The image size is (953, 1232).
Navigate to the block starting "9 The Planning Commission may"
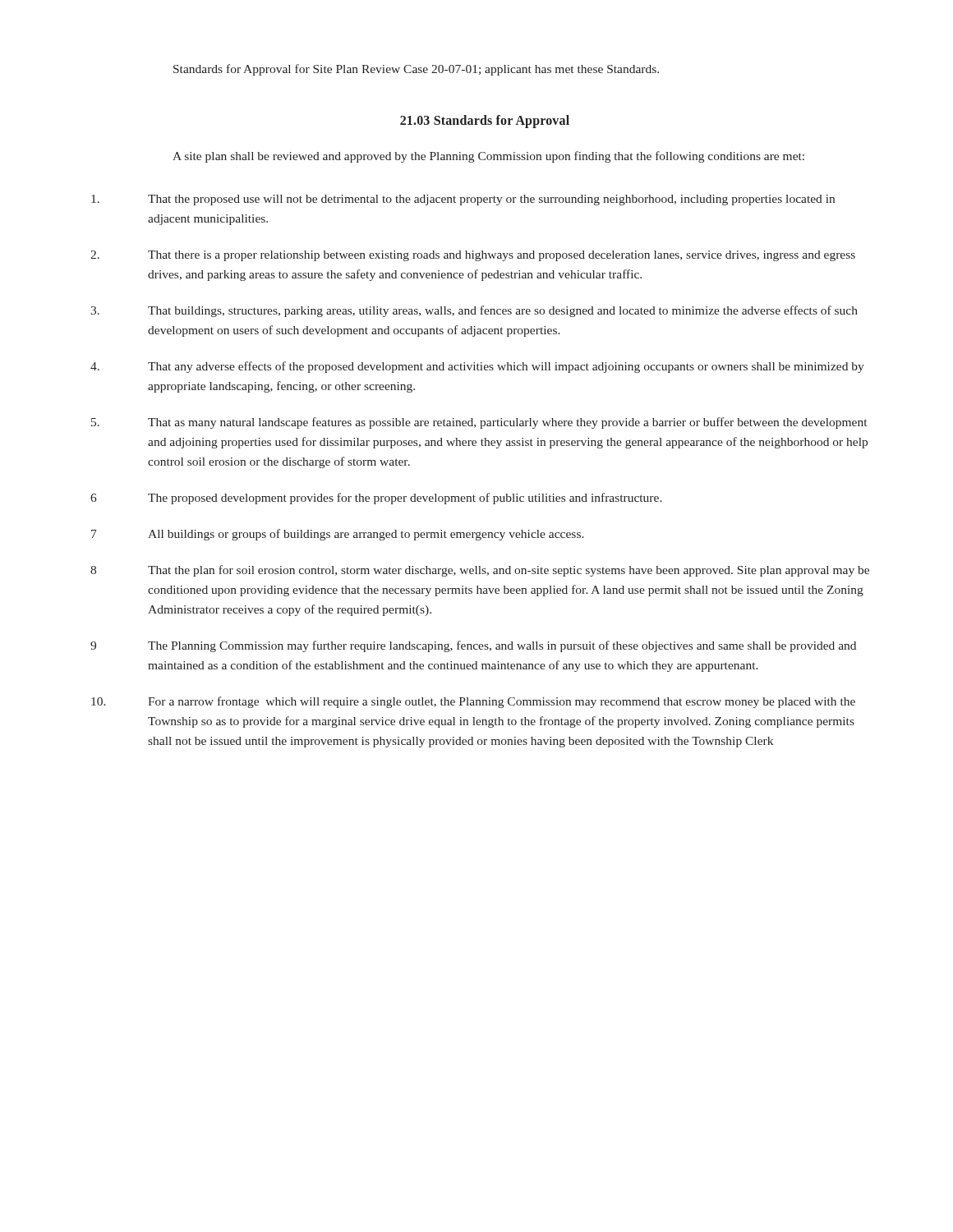[485, 656]
